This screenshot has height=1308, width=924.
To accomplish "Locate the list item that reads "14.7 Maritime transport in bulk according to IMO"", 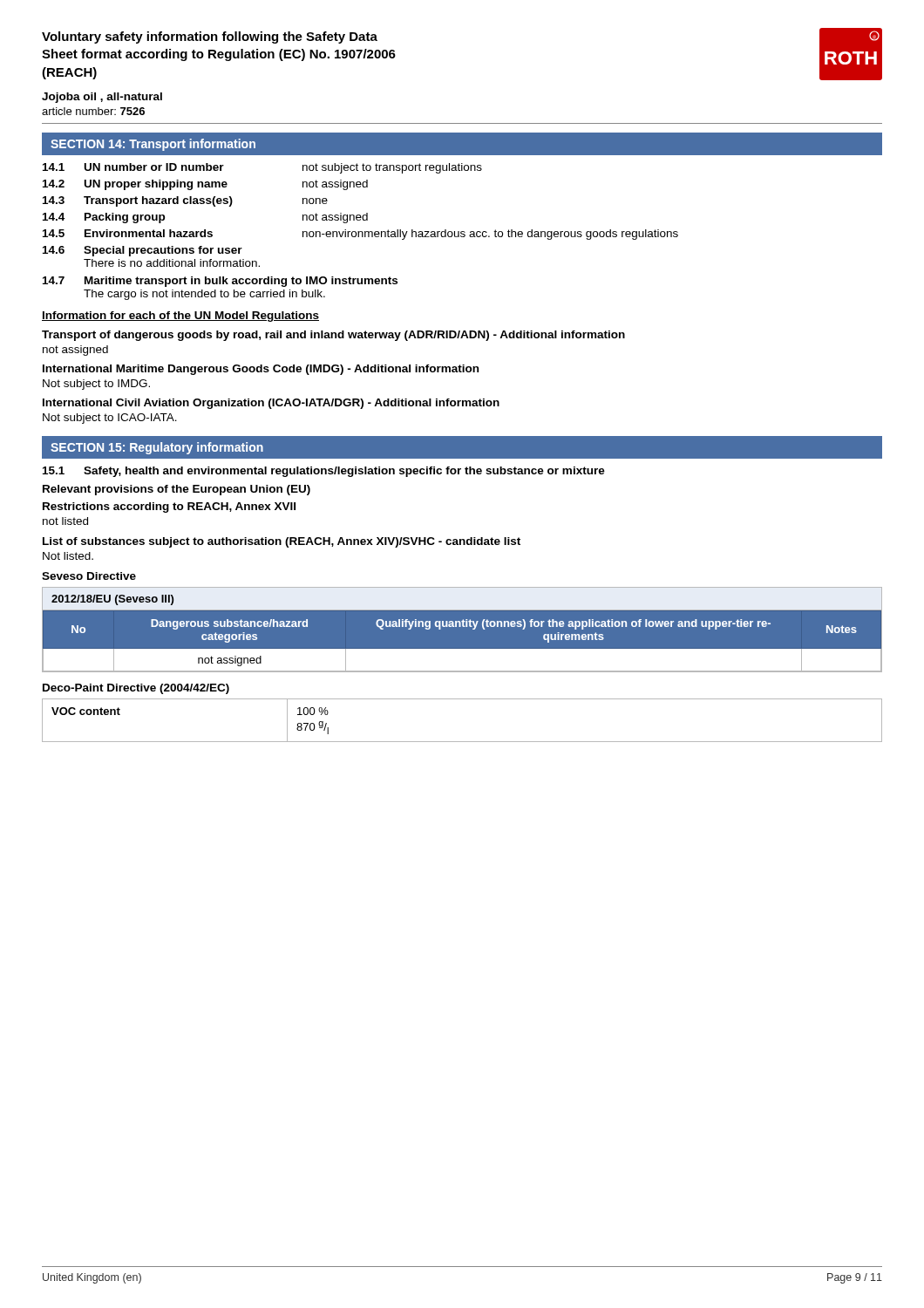I will (x=220, y=280).
